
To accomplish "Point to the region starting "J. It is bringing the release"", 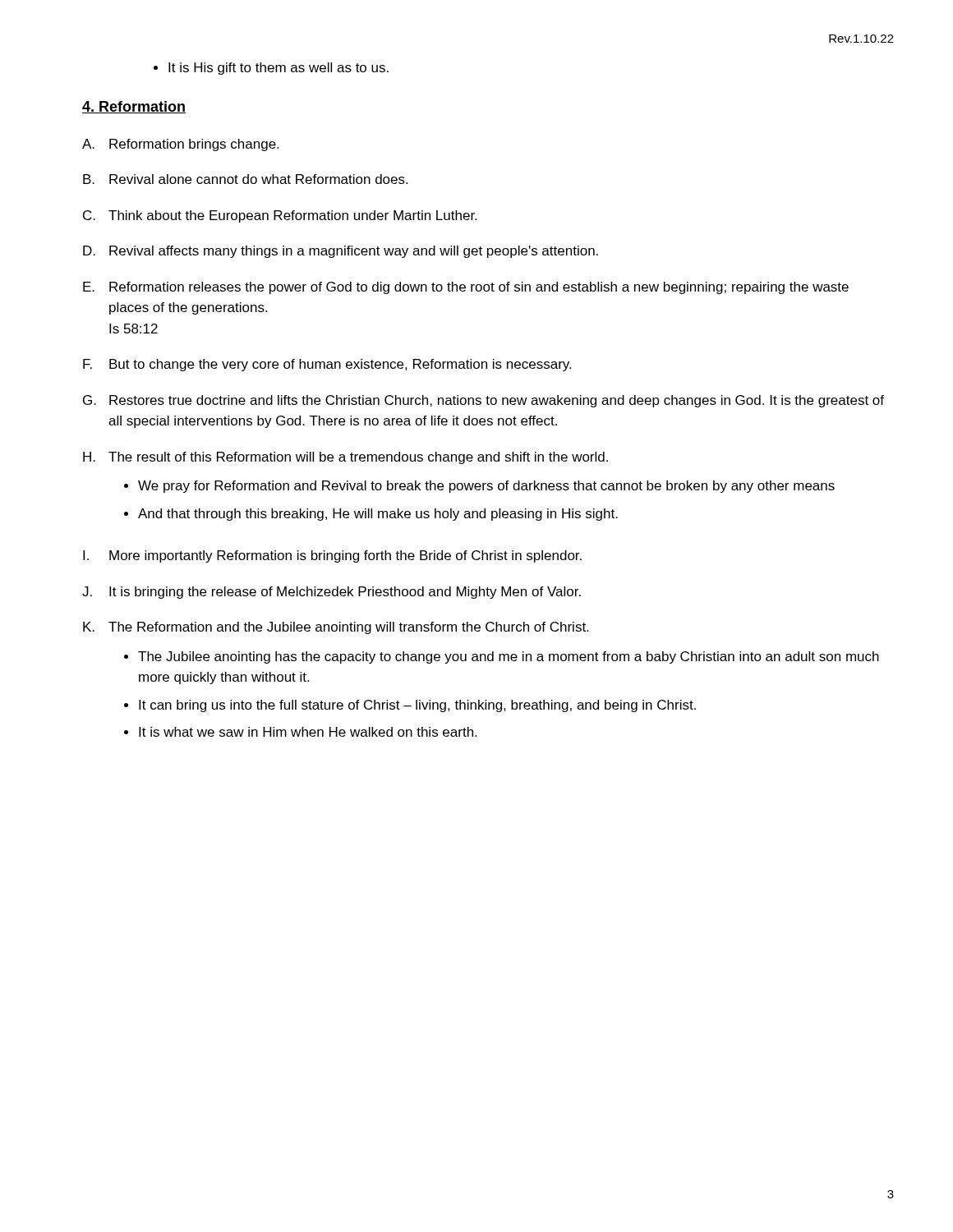I will [x=485, y=592].
